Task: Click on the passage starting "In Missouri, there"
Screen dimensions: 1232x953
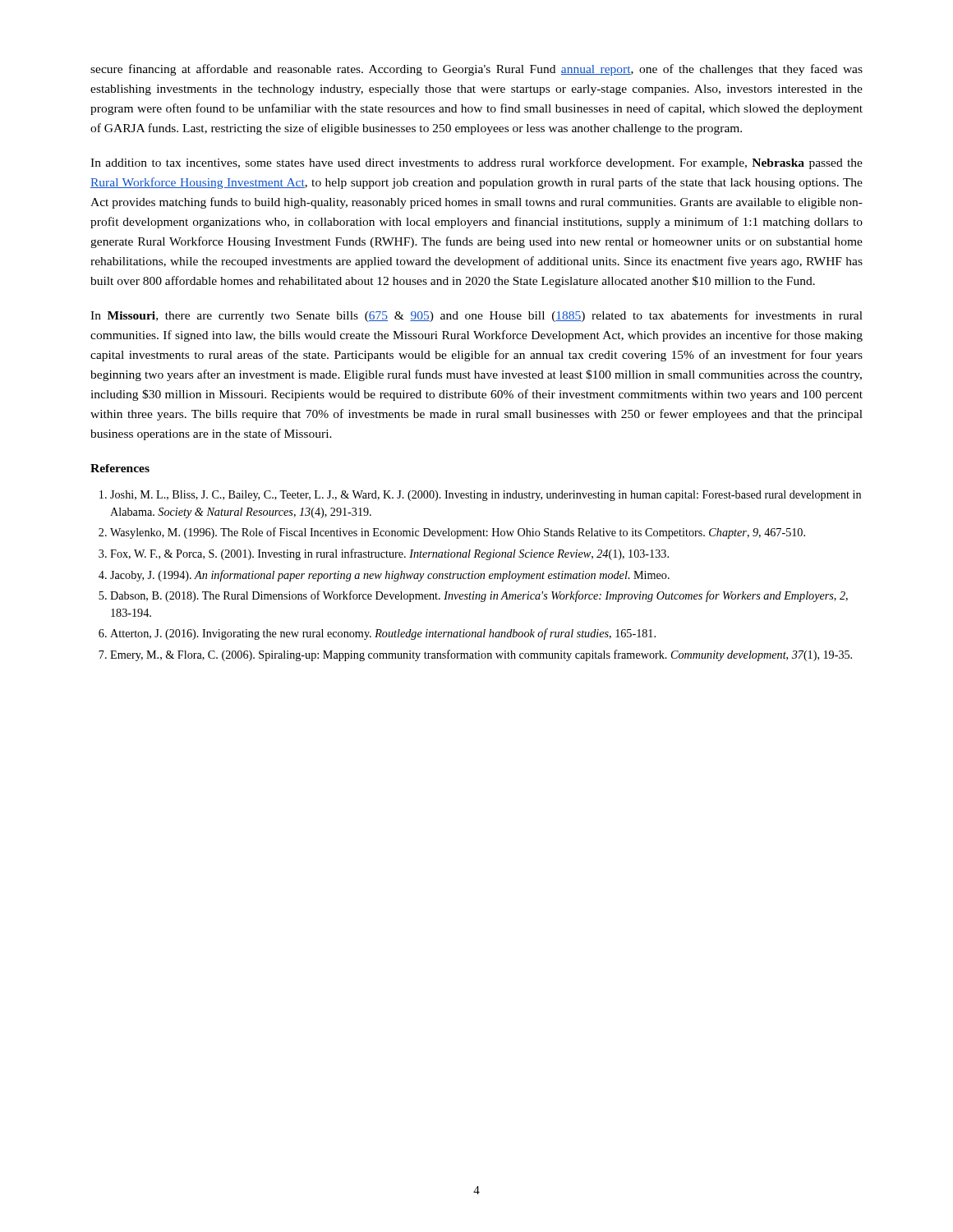Action: pos(476,375)
